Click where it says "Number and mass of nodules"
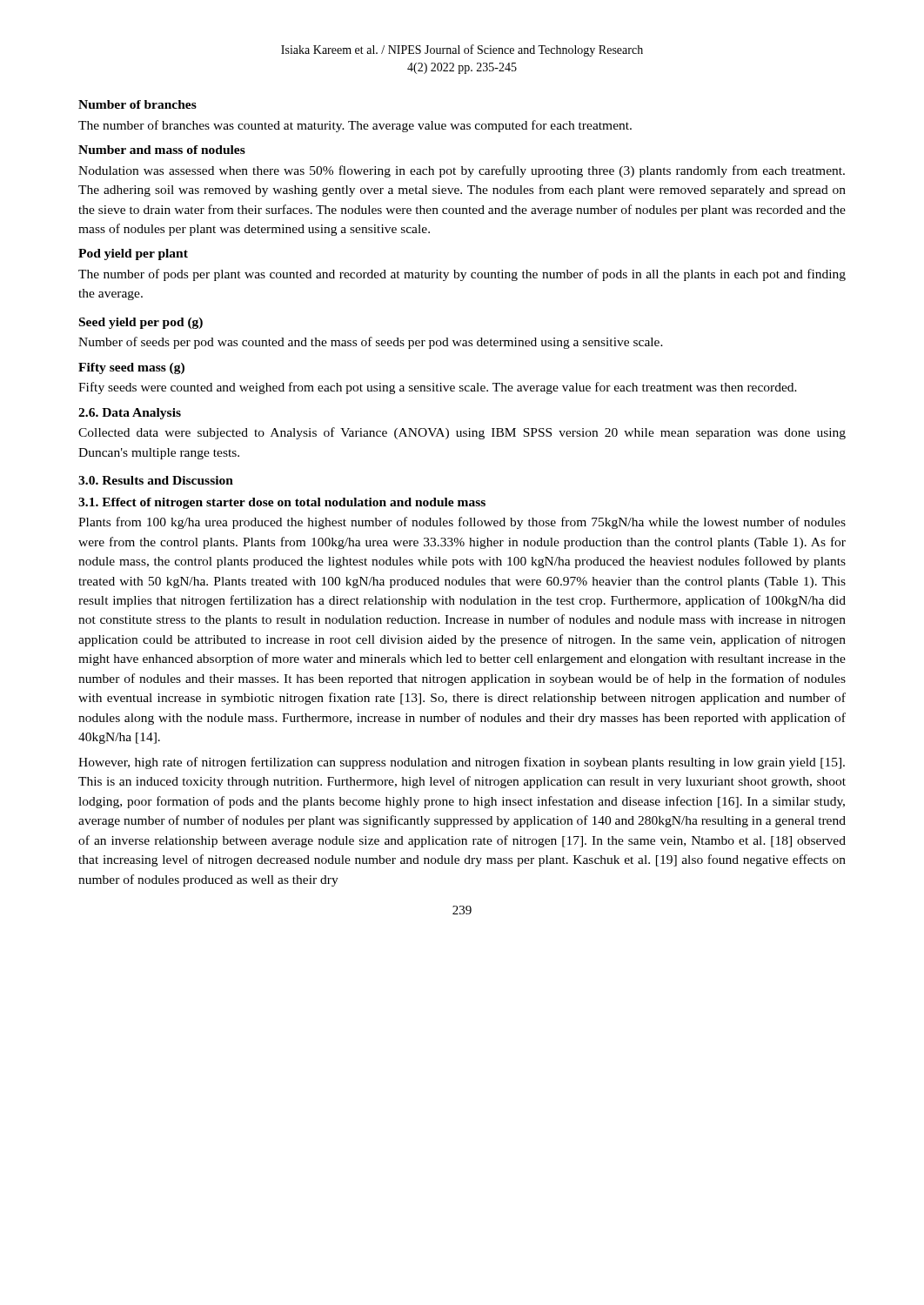The width and height of the screenshot is (924, 1305). (x=162, y=149)
